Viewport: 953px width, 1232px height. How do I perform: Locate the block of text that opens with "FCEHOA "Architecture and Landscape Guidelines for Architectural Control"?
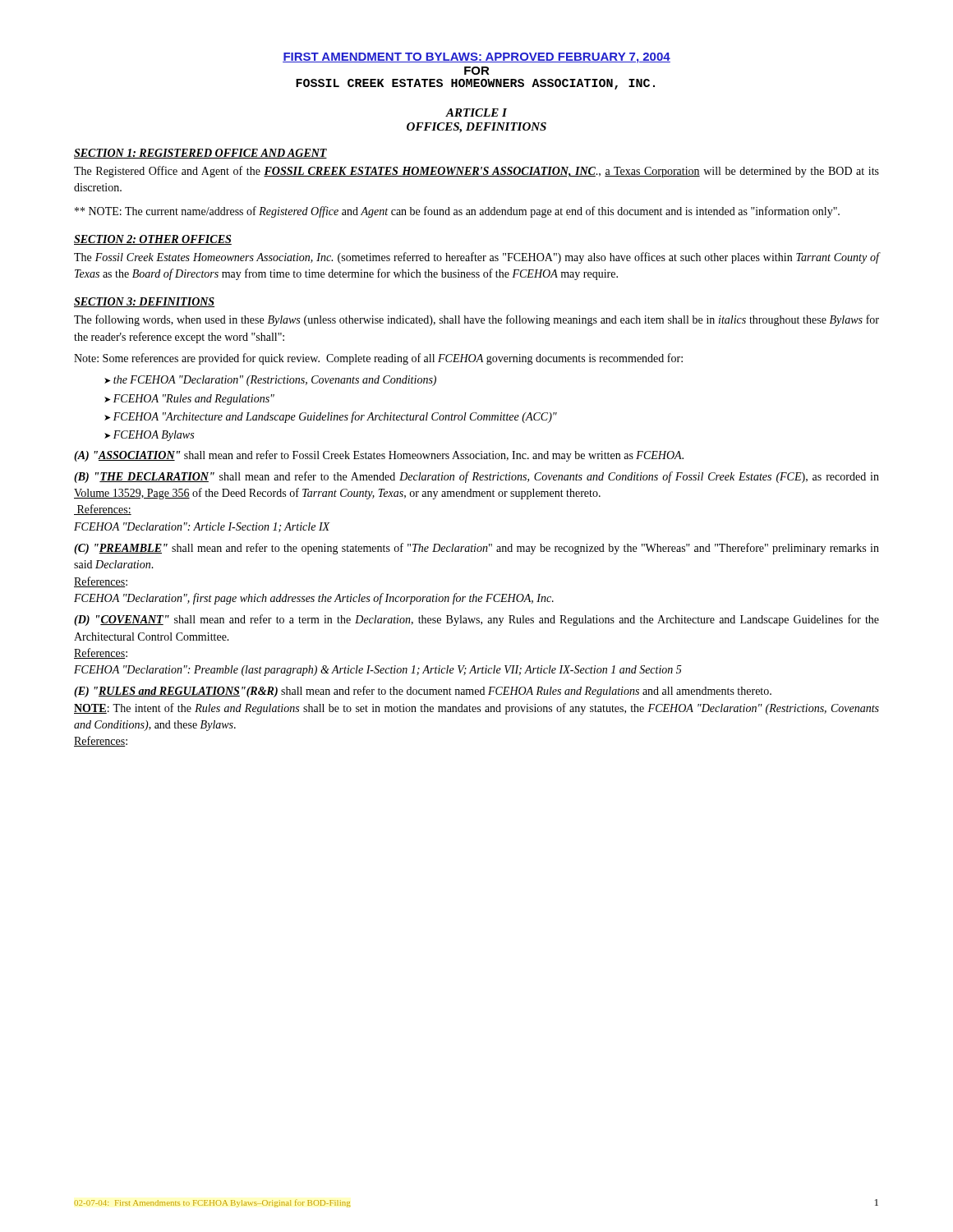[335, 417]
